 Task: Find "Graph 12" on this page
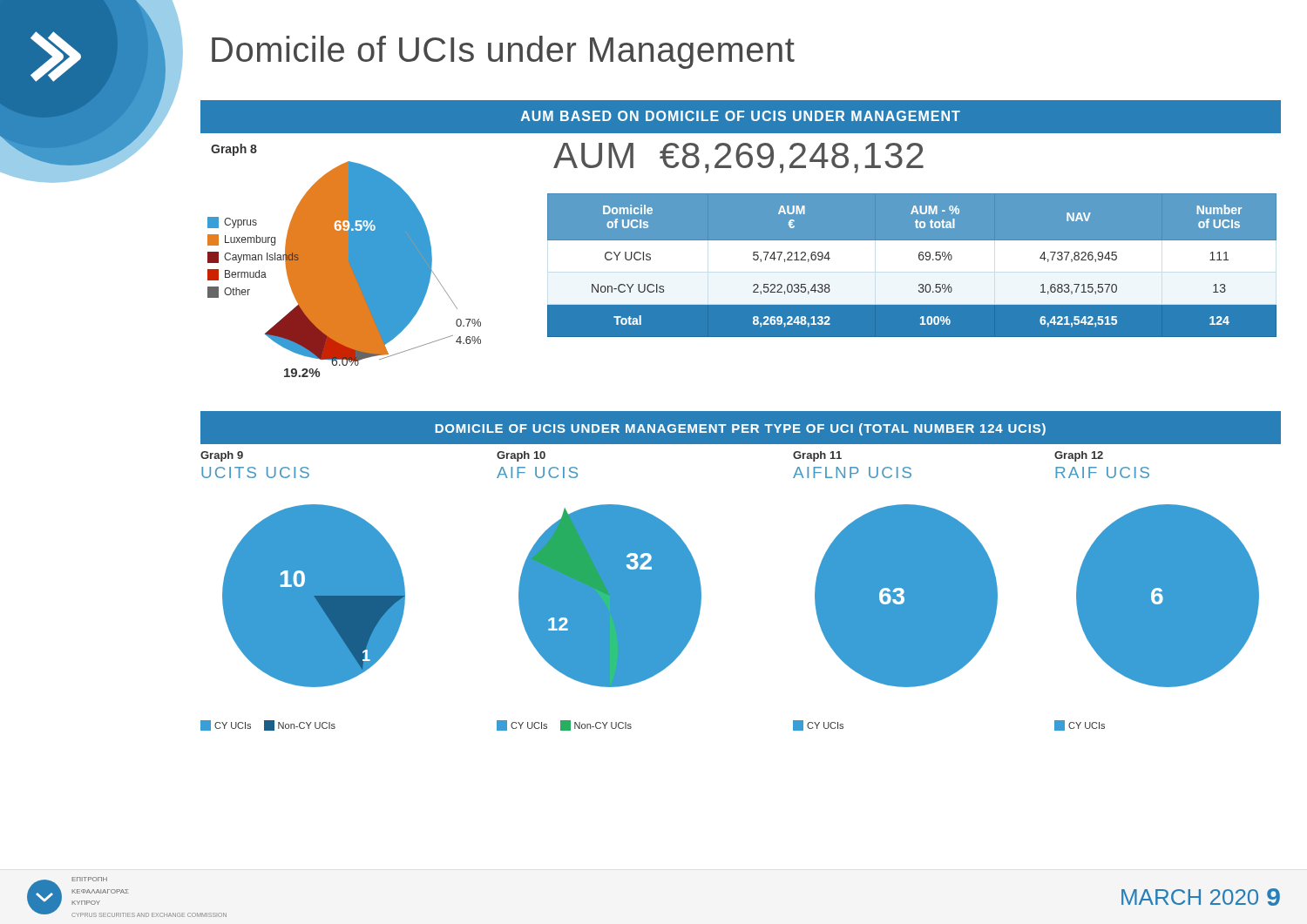(1079, 455)
